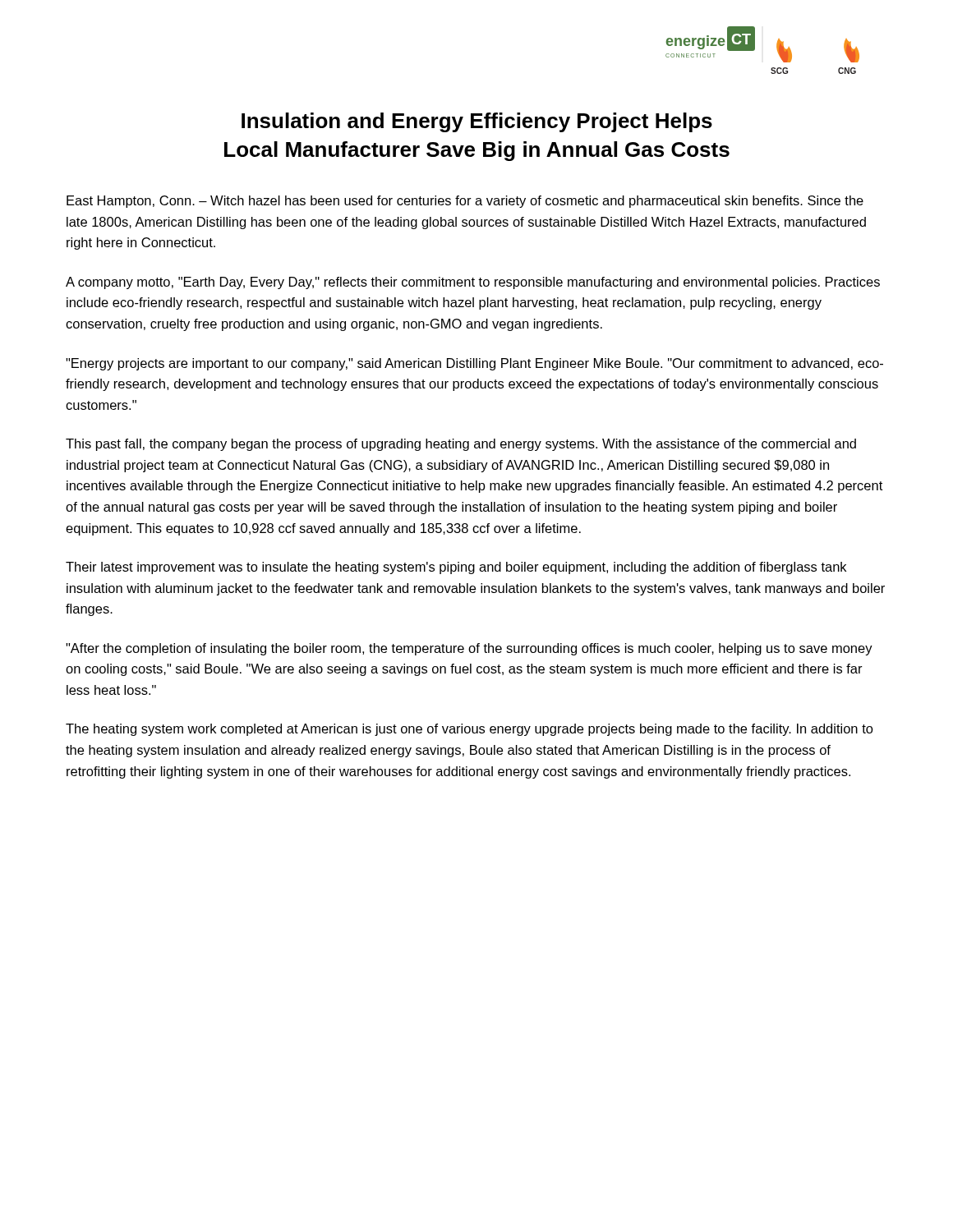
Task: Locate the text block starting ""Energy projects are important"
Action: (x=475, y=384)
